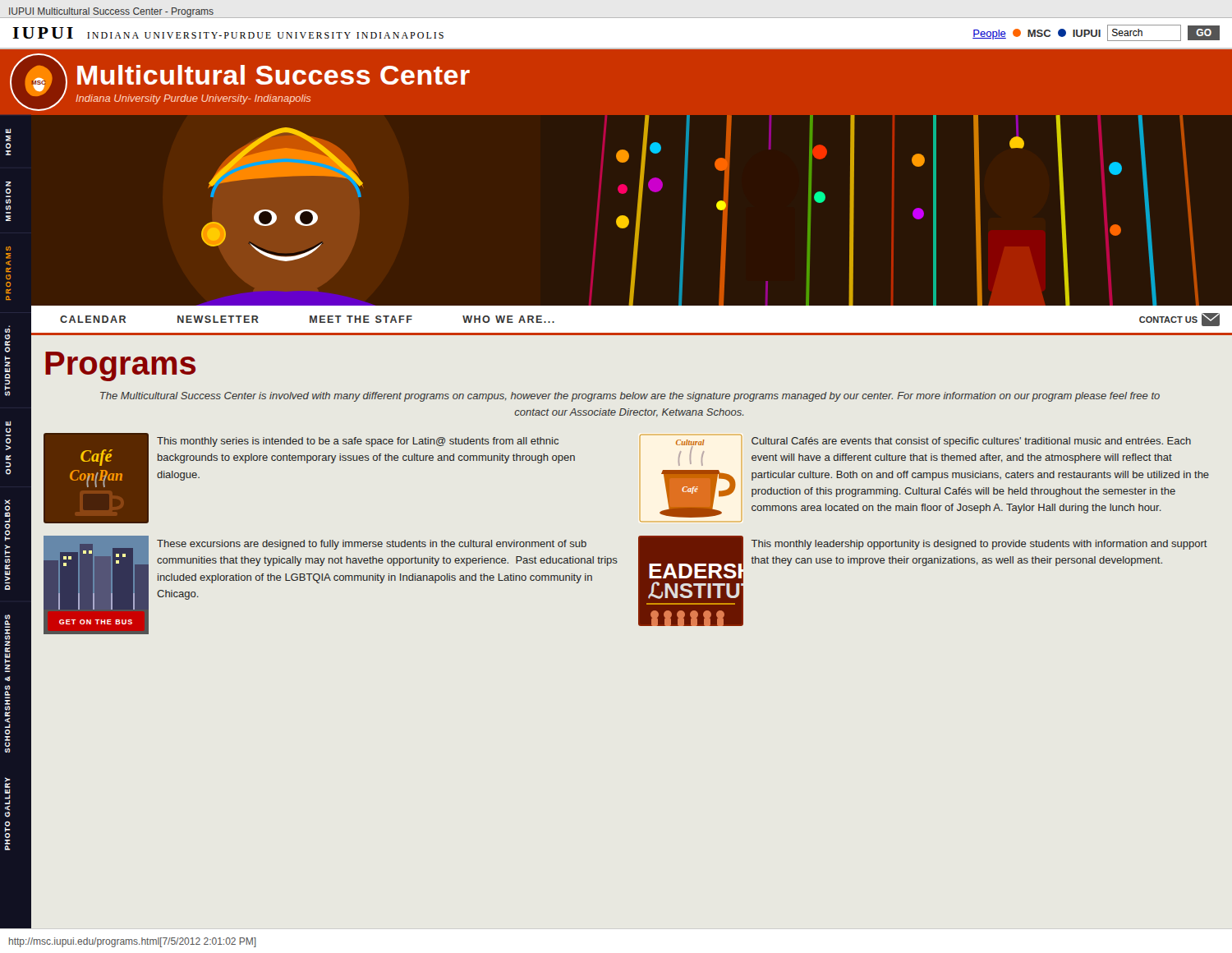Navigate to the text starting "OUR VOICE"
This screenshot has height=953, width=1232.
[8, 447]
